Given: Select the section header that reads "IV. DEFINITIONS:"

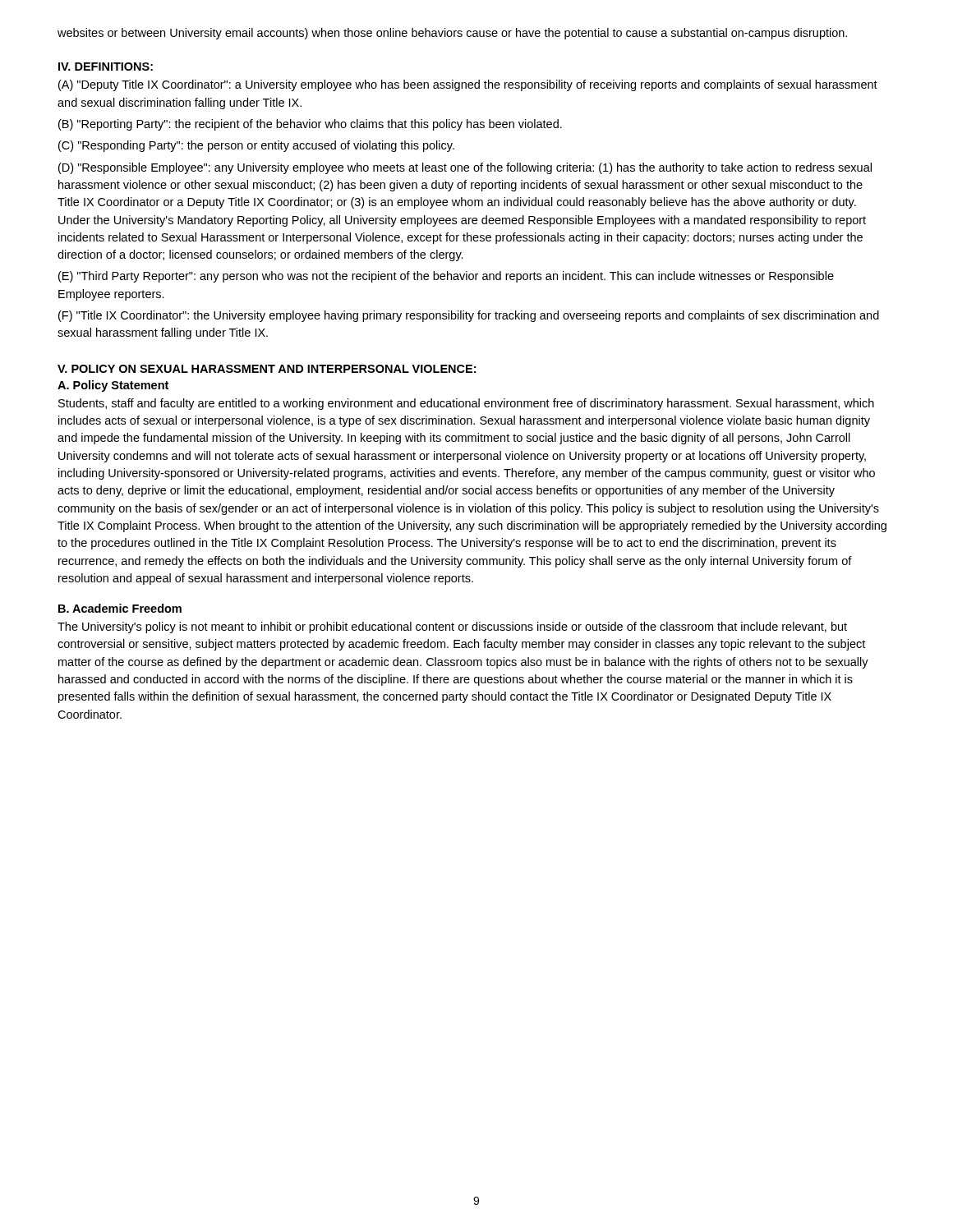Looking at the screenshot, I should tap(106, 67).
